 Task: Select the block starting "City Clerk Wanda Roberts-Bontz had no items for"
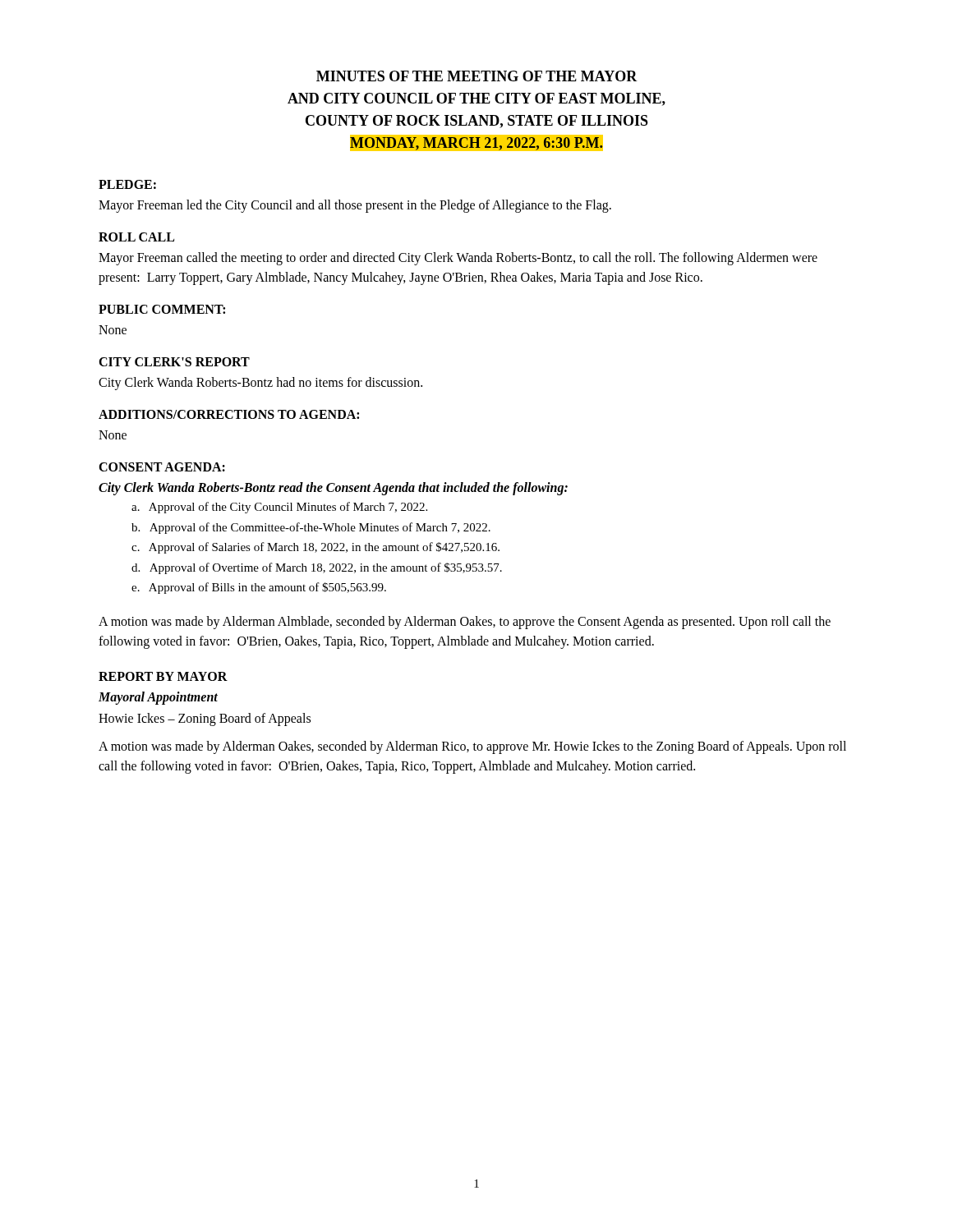[261, 382]
